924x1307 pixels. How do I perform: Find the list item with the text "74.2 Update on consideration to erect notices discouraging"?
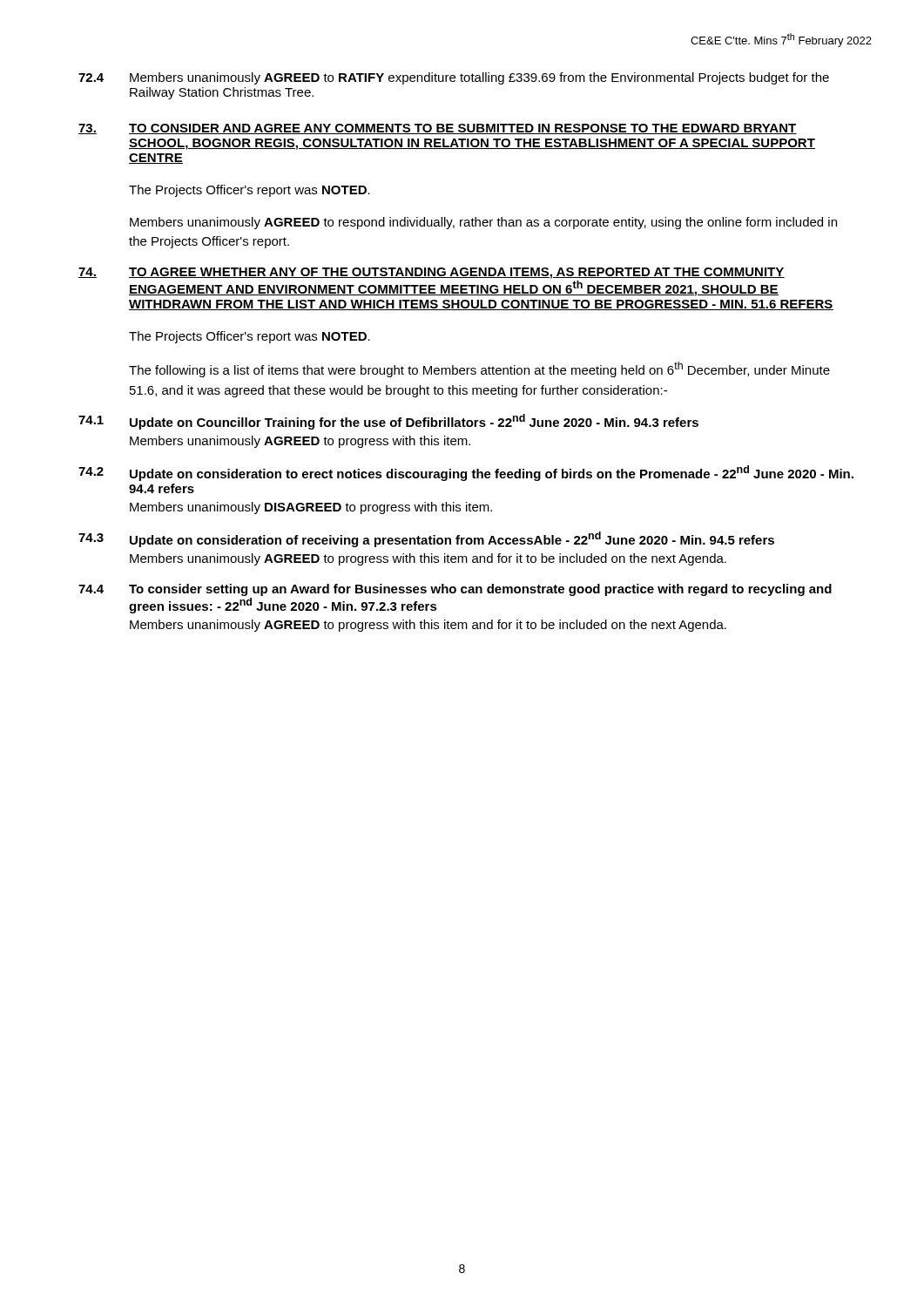(466, 489)
